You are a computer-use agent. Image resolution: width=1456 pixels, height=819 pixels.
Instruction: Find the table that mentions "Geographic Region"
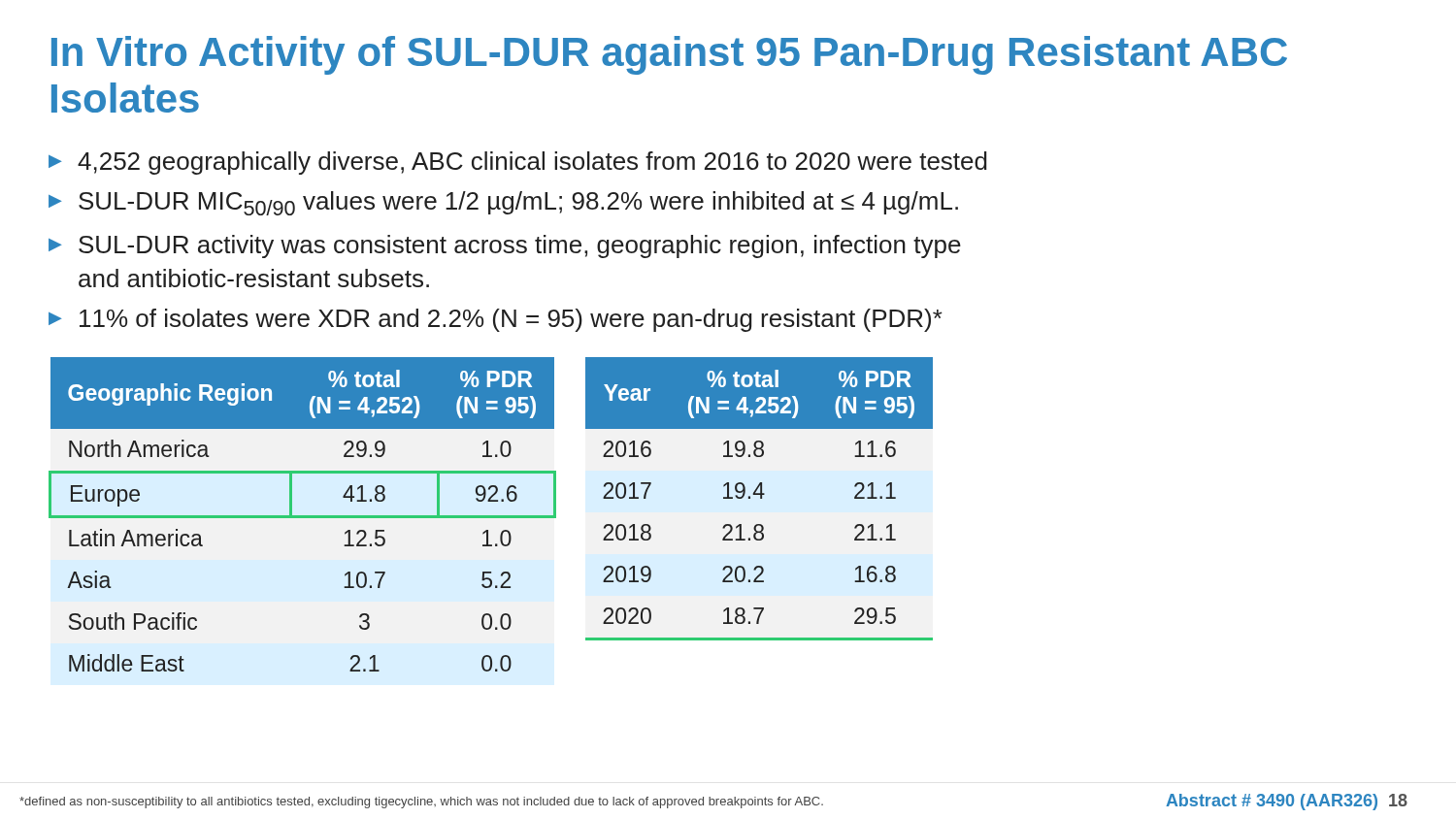pos(302,521)
